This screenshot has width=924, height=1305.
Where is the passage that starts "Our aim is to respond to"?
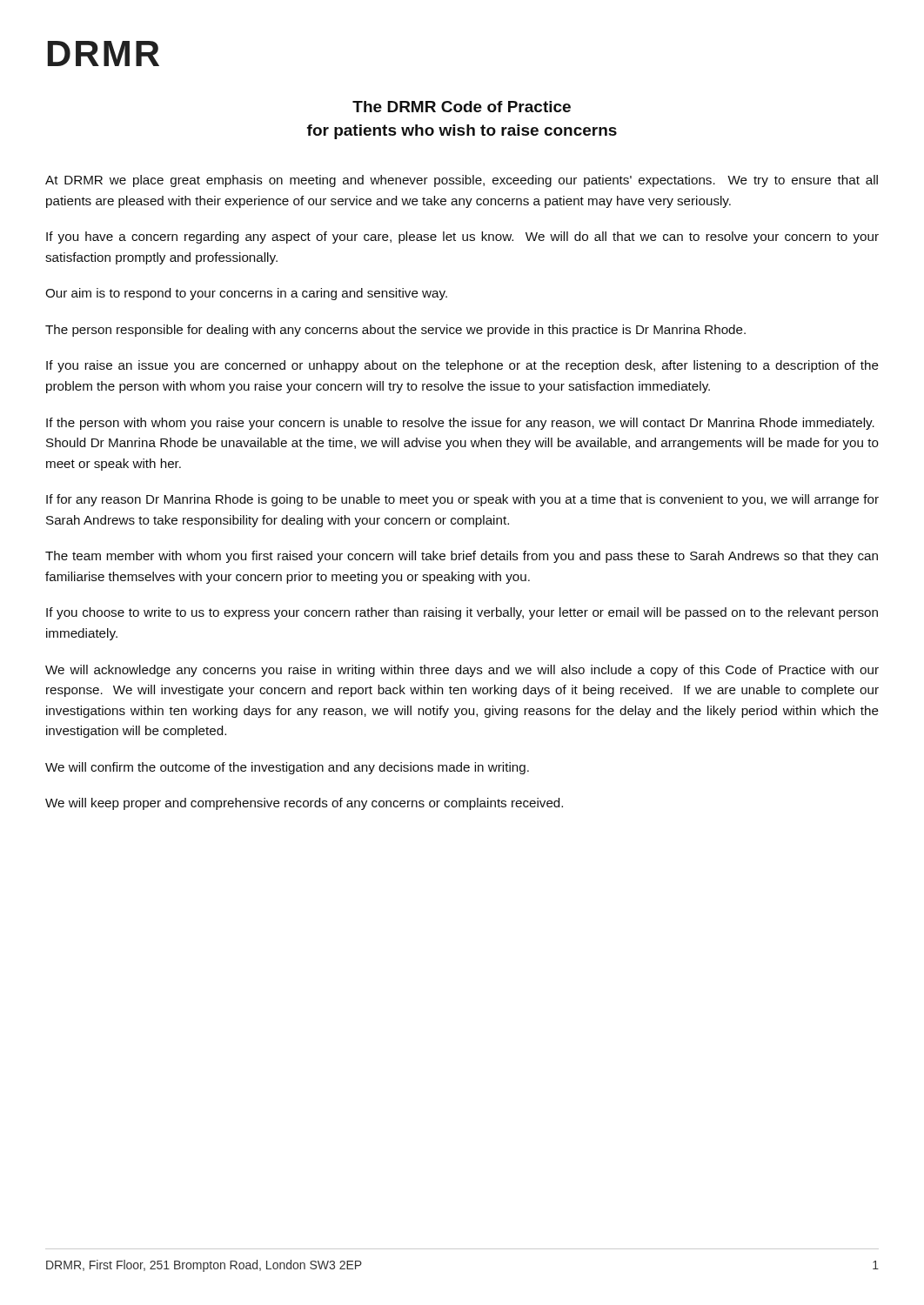coord(247,293)
